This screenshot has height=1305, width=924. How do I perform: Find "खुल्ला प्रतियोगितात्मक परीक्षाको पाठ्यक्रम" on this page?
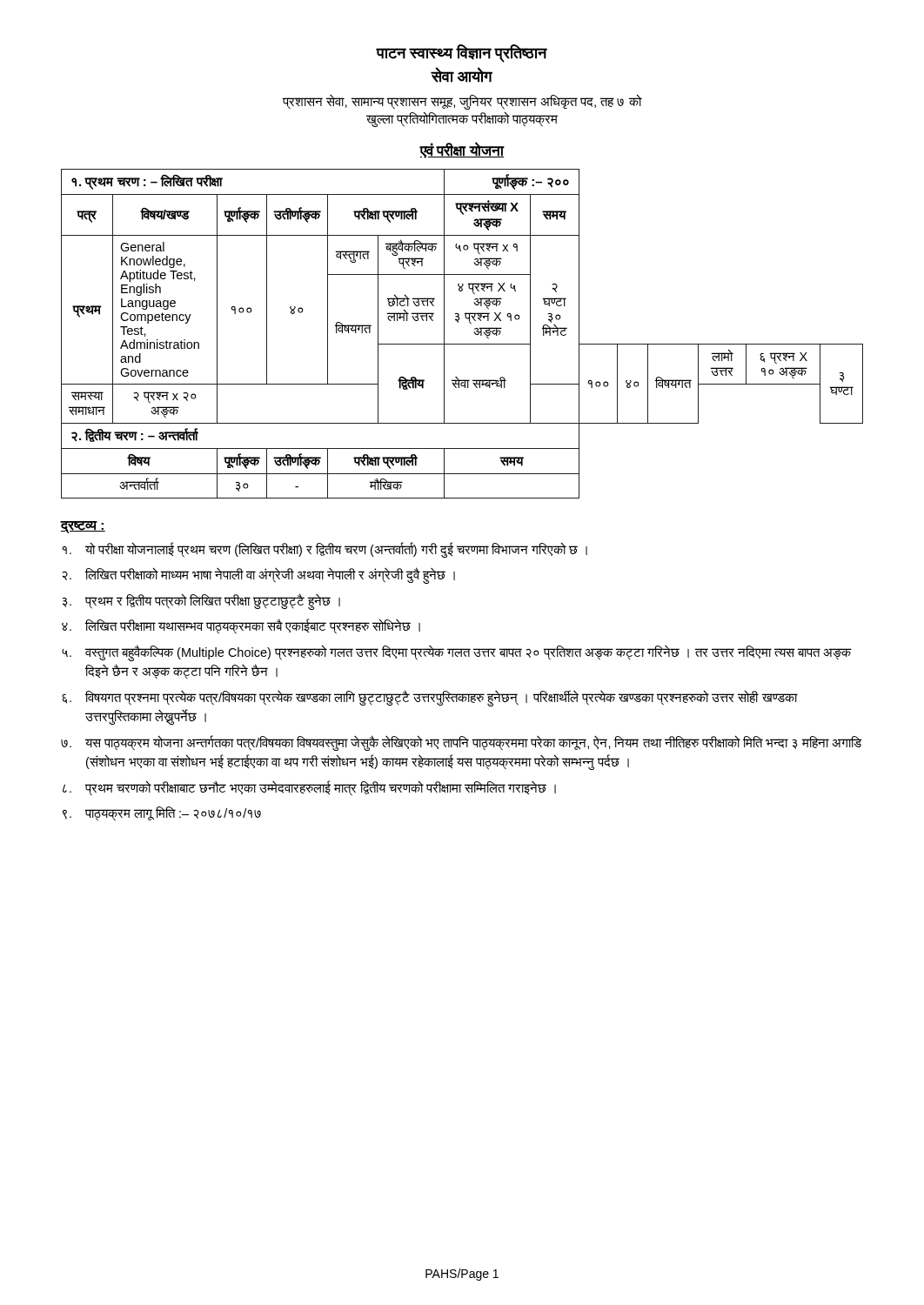click(x=462, y=119)
